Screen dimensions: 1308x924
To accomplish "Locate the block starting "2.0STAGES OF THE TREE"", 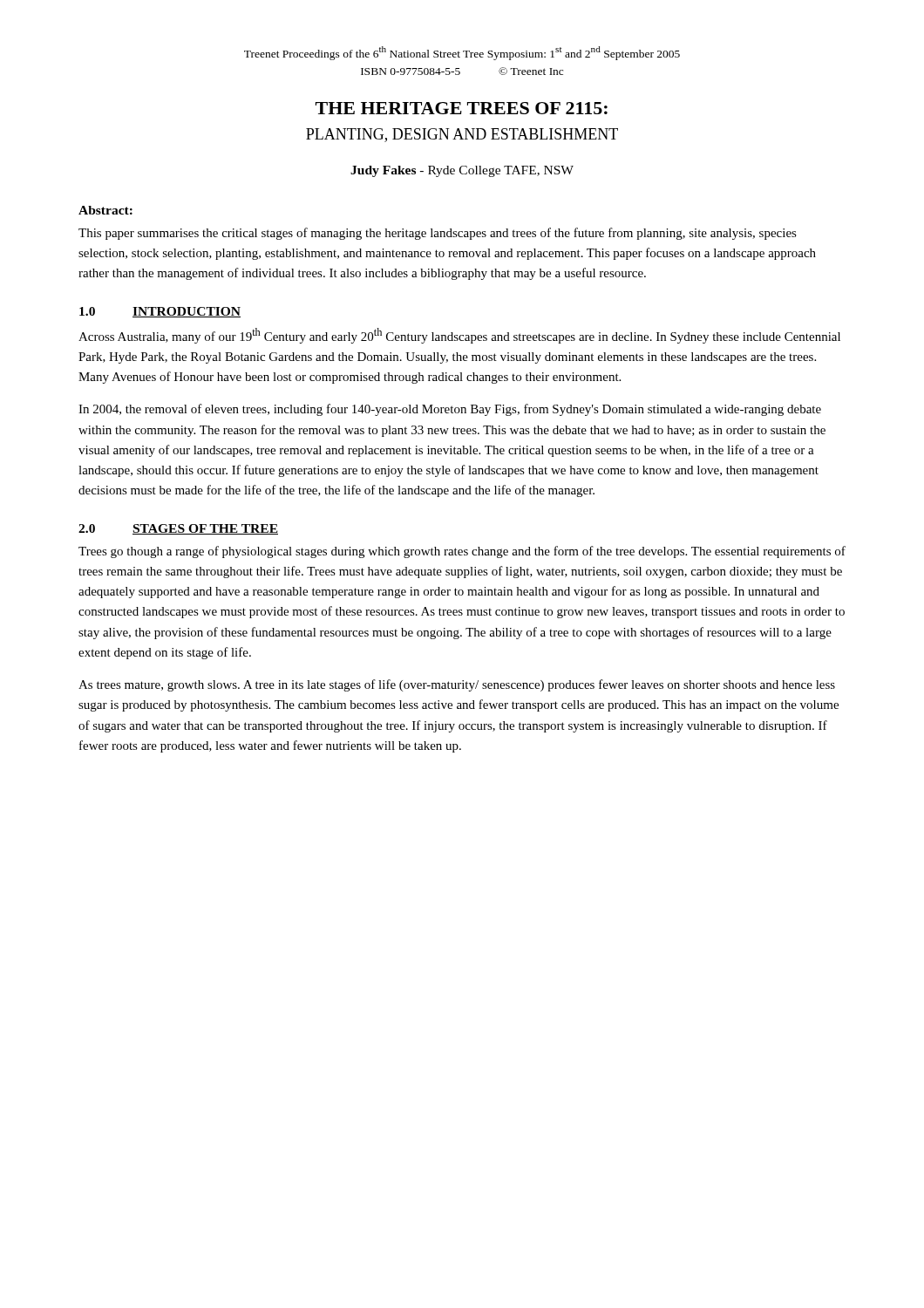I will click(x=178, y=528).
